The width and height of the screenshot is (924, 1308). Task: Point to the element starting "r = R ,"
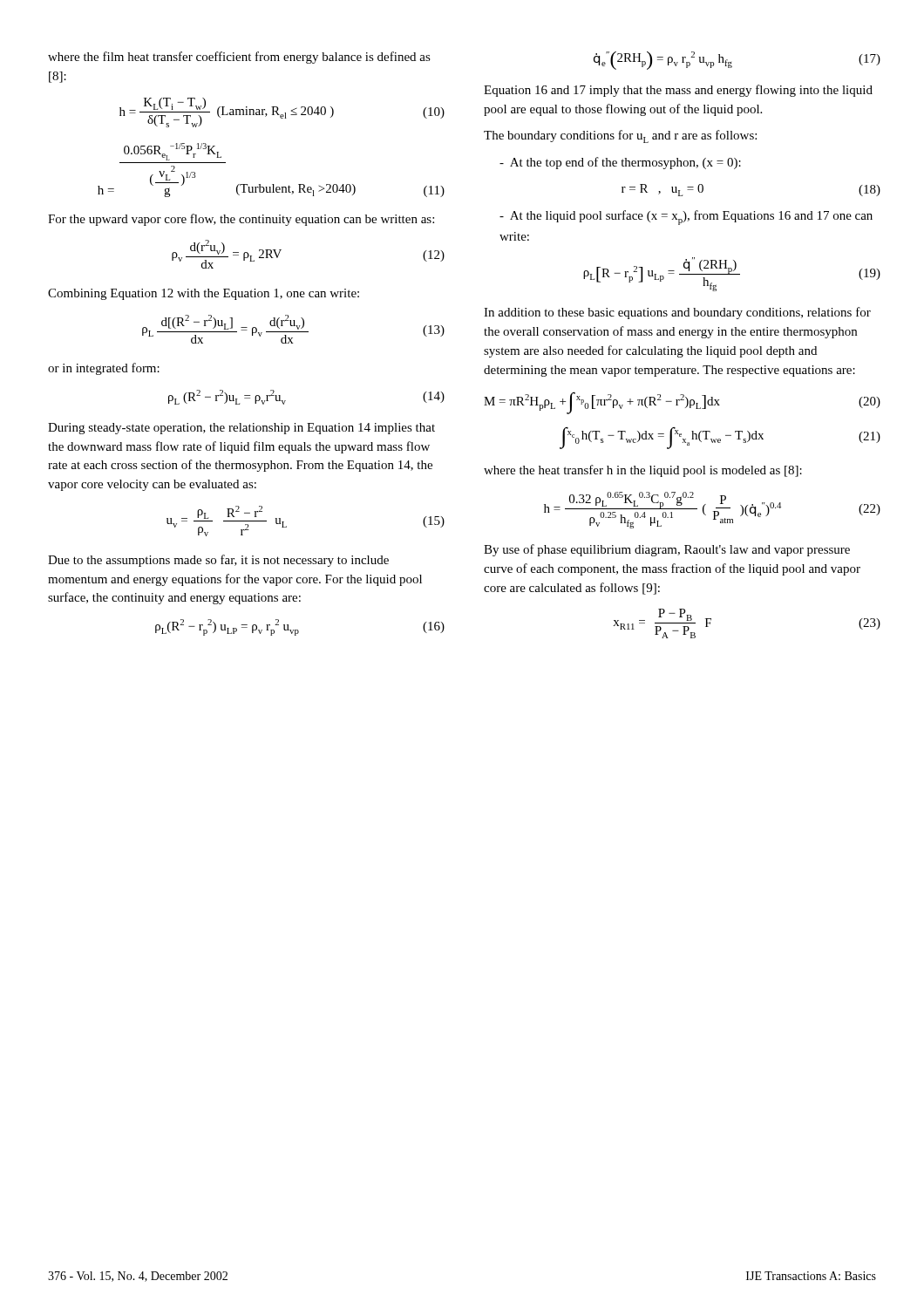(x=682, y=190)
